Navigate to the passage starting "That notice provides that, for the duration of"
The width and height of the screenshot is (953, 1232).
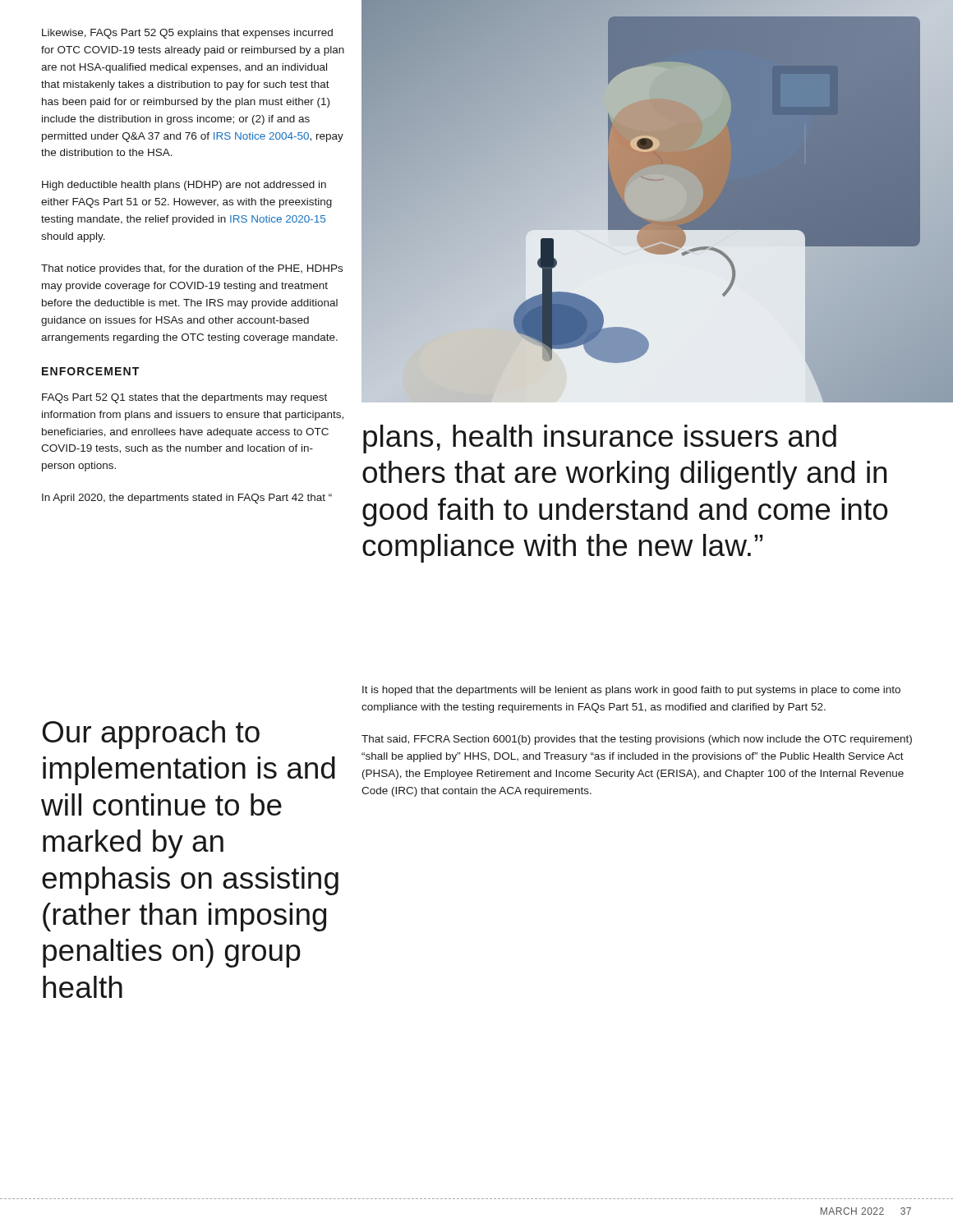(x=192, y=303)
